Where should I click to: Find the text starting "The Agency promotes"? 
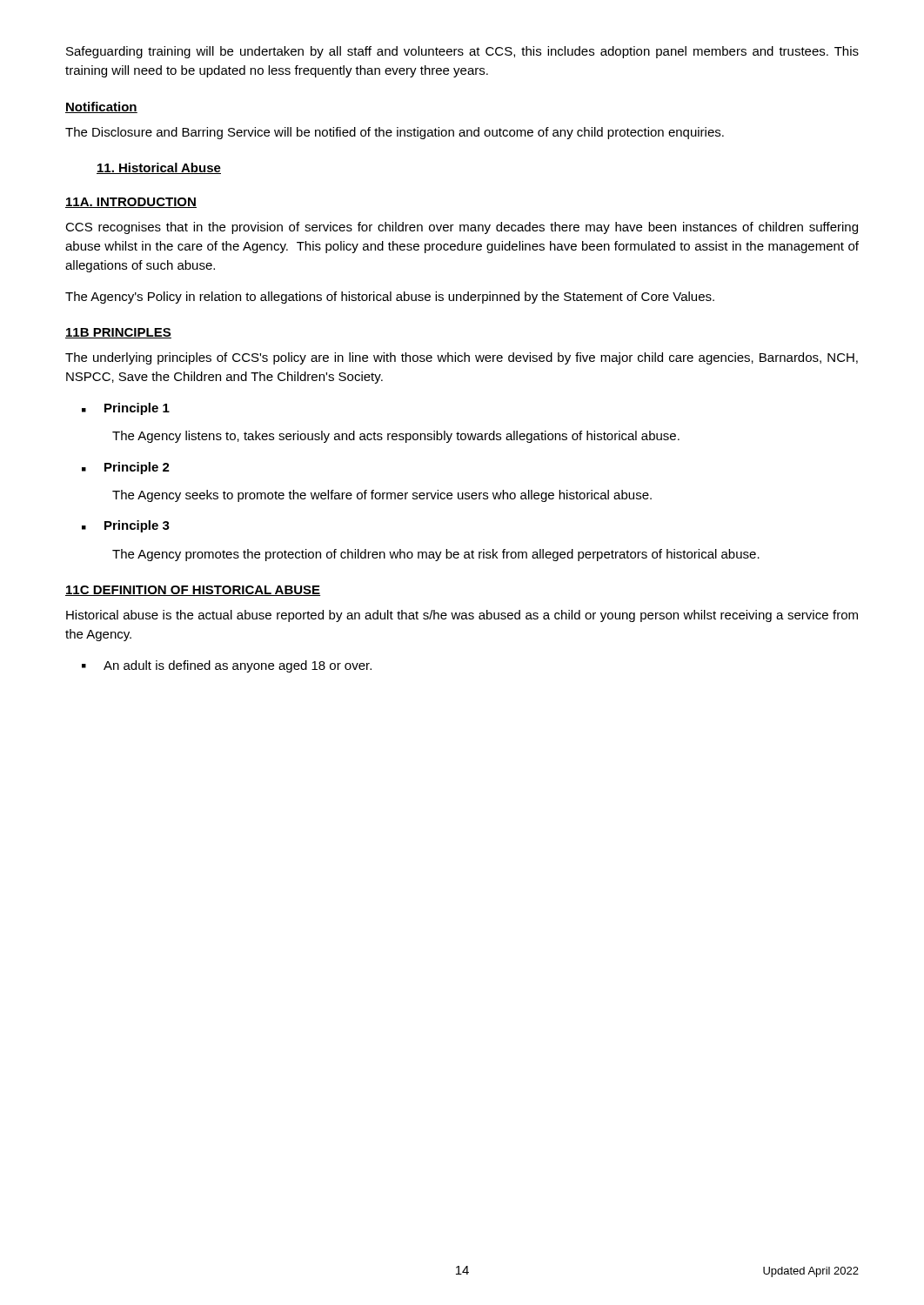[x=436, y=553]
